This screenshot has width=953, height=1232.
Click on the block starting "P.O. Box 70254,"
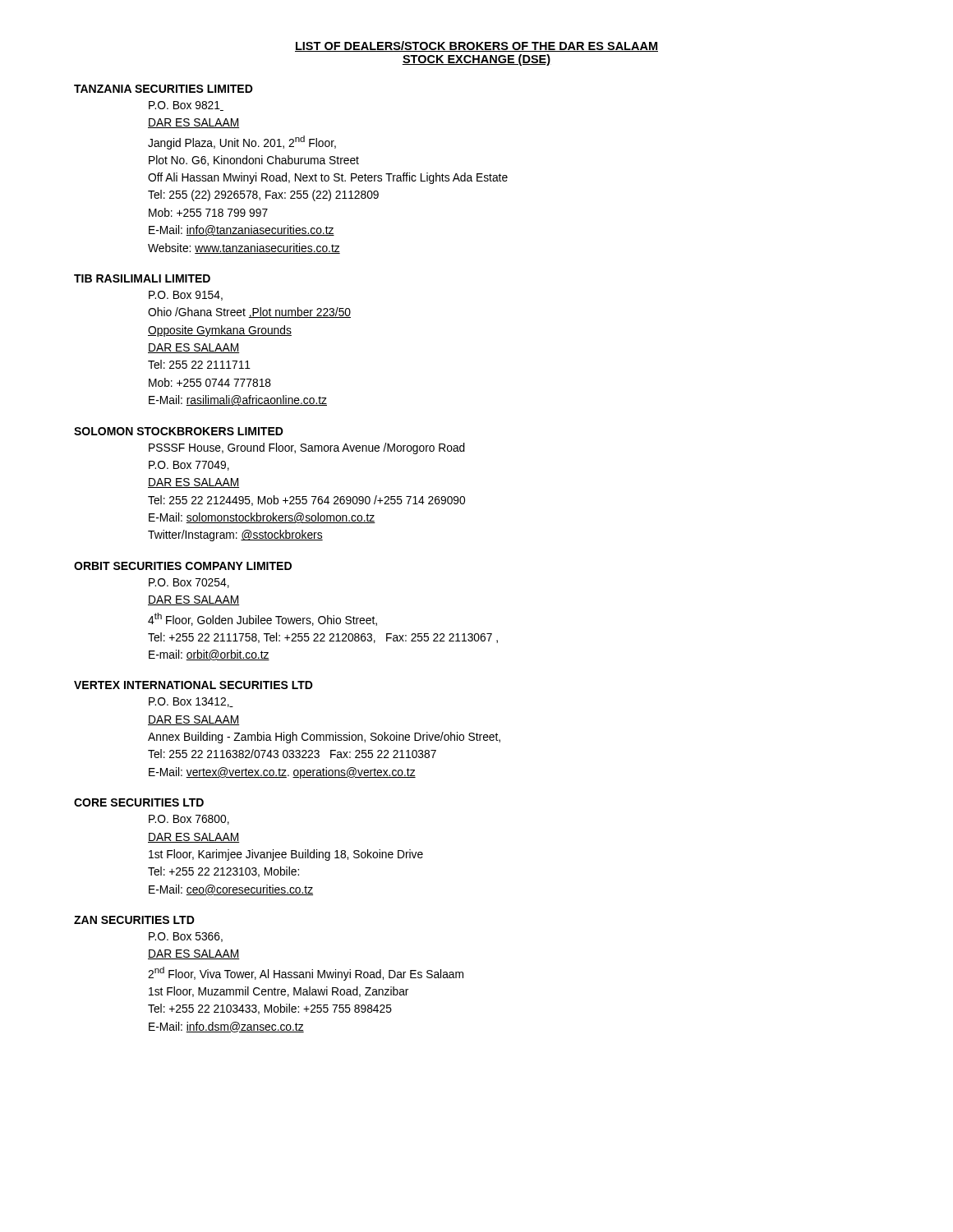click(323, 619)
